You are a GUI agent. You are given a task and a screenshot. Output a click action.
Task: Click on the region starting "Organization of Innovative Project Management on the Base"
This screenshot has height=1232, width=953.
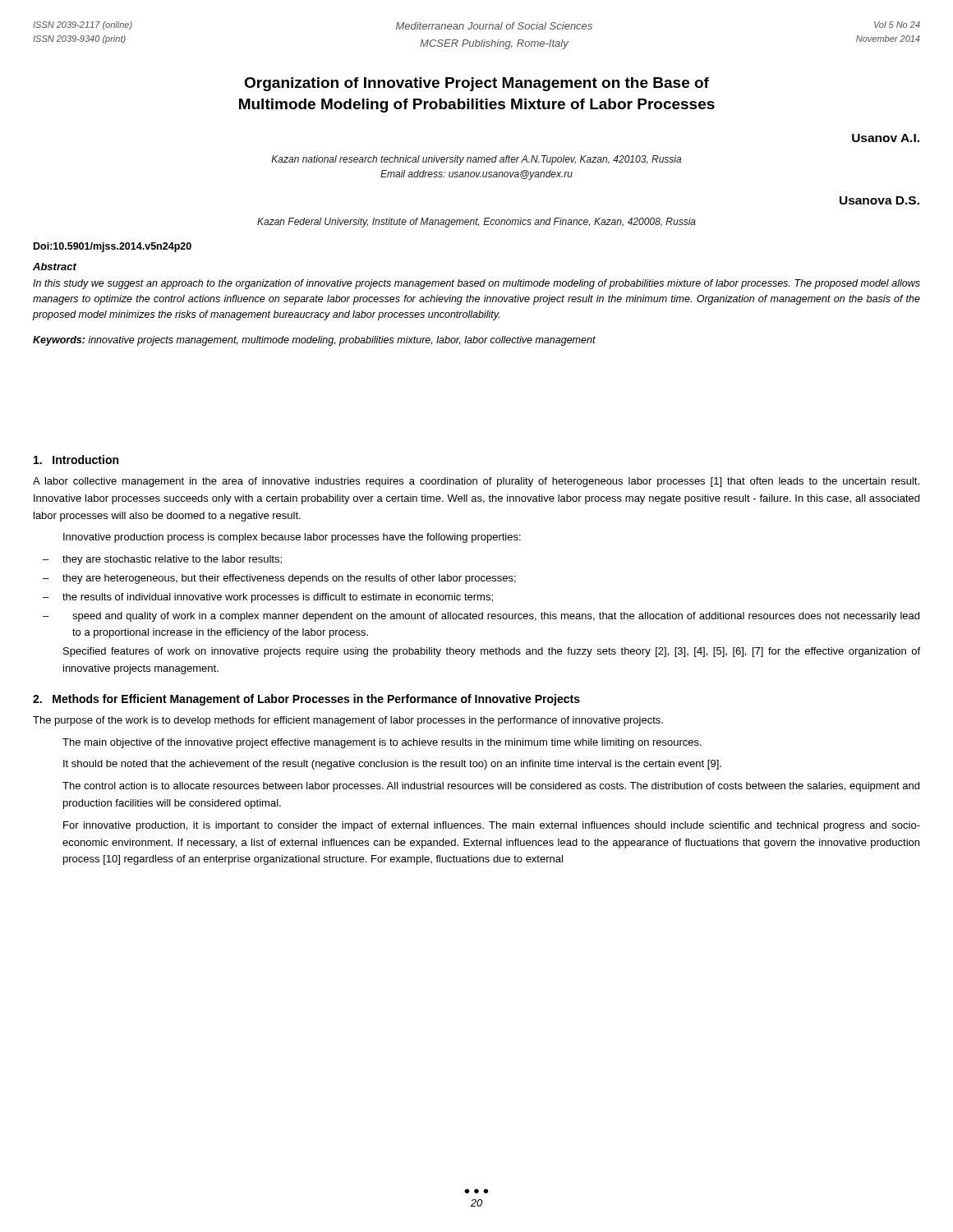476,93
